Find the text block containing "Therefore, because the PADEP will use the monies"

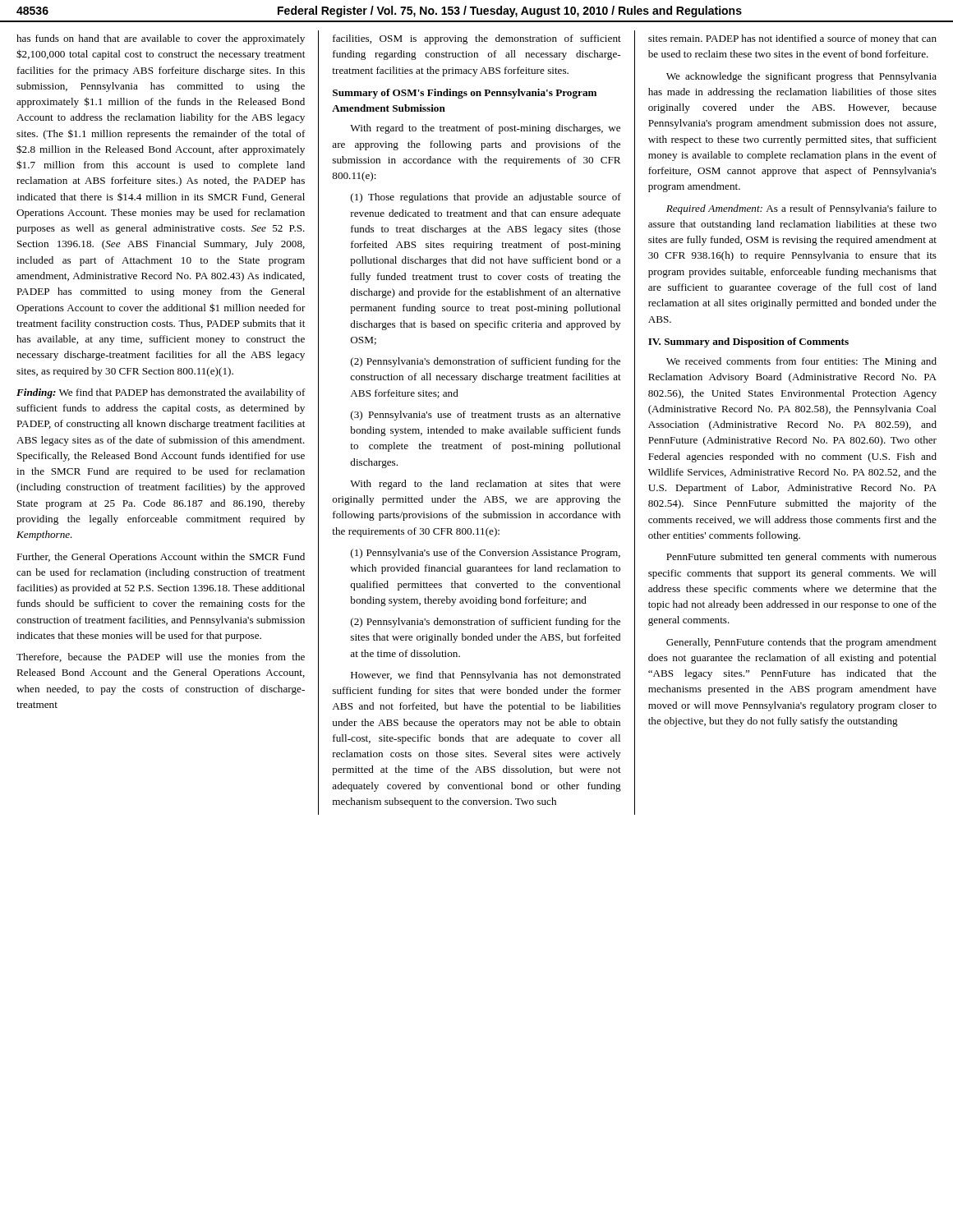pos(161,681)
